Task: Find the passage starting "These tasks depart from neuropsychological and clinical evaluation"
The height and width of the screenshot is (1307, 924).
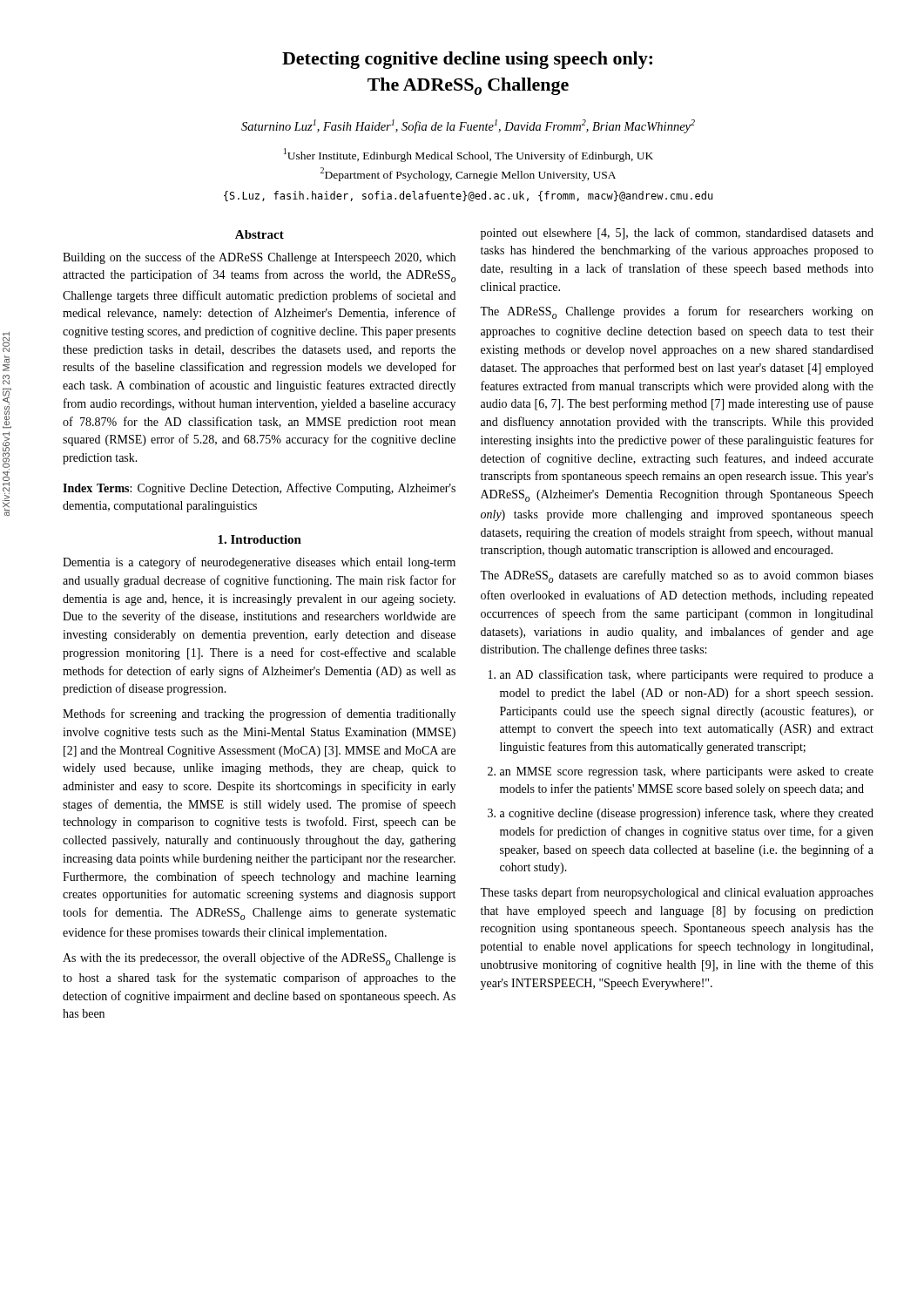Action: pos(677,939)
